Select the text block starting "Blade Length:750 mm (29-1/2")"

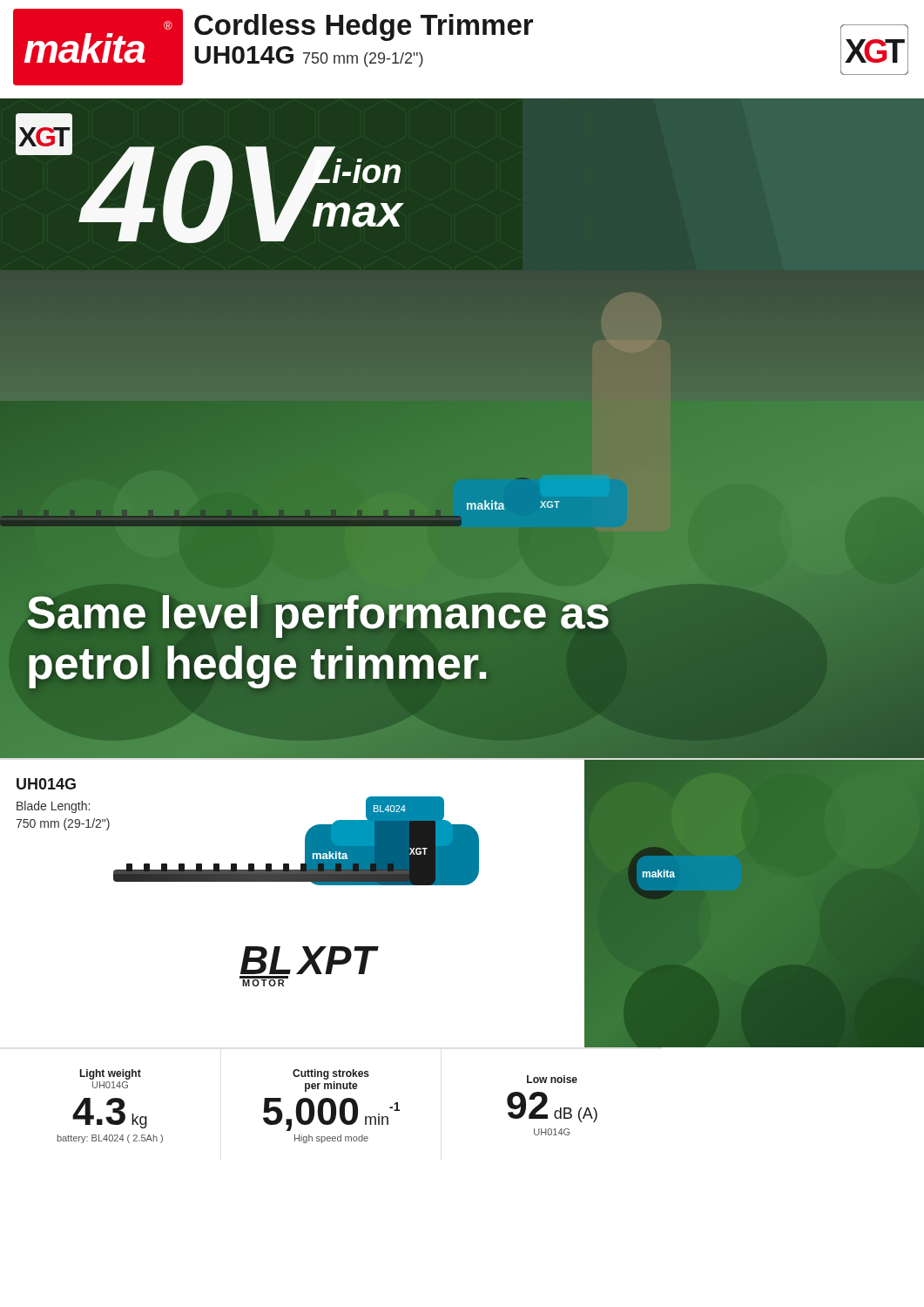pos(63,815)
